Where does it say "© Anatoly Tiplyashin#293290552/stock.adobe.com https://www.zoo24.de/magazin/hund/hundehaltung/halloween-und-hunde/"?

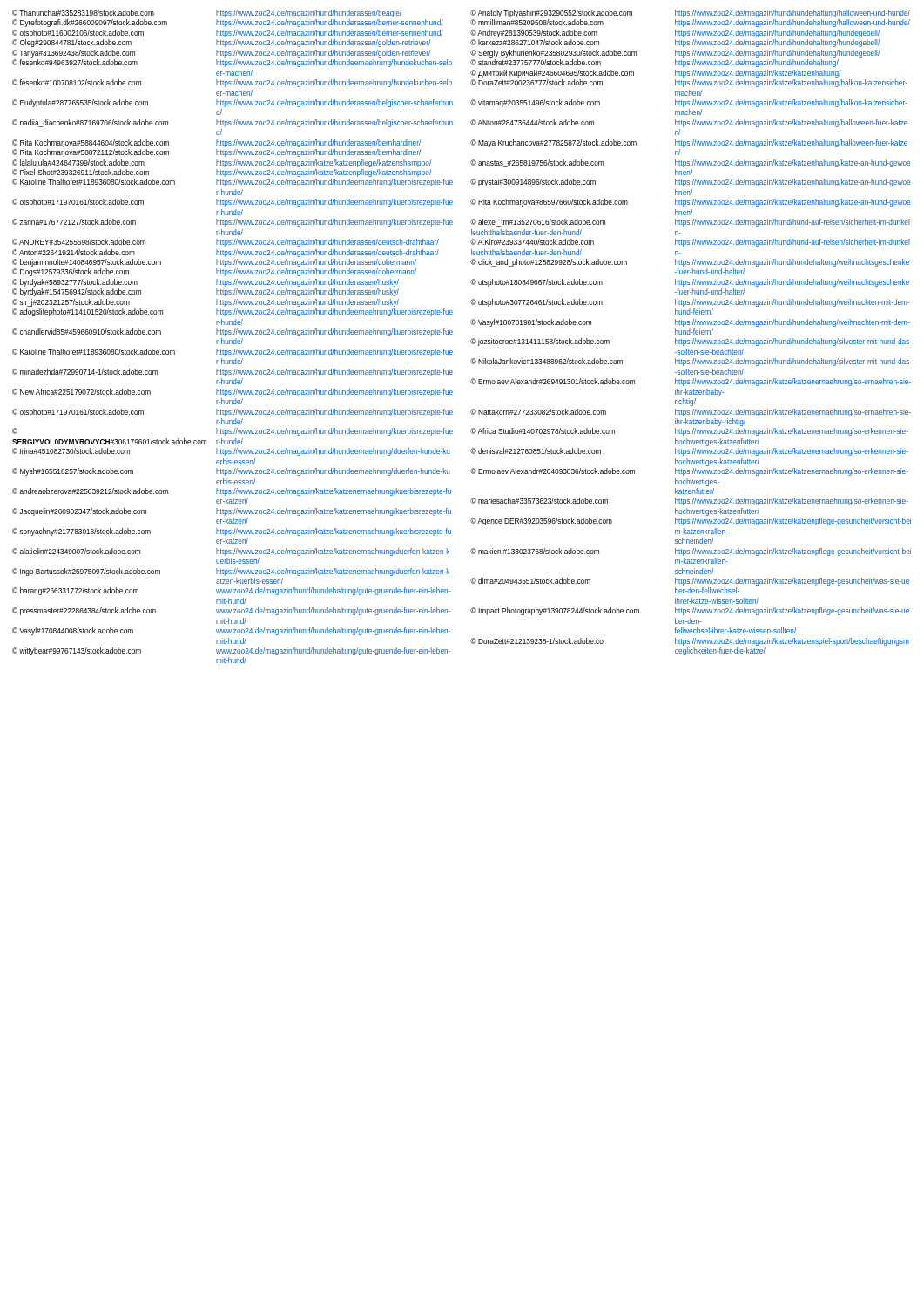(x=691, y=14)
